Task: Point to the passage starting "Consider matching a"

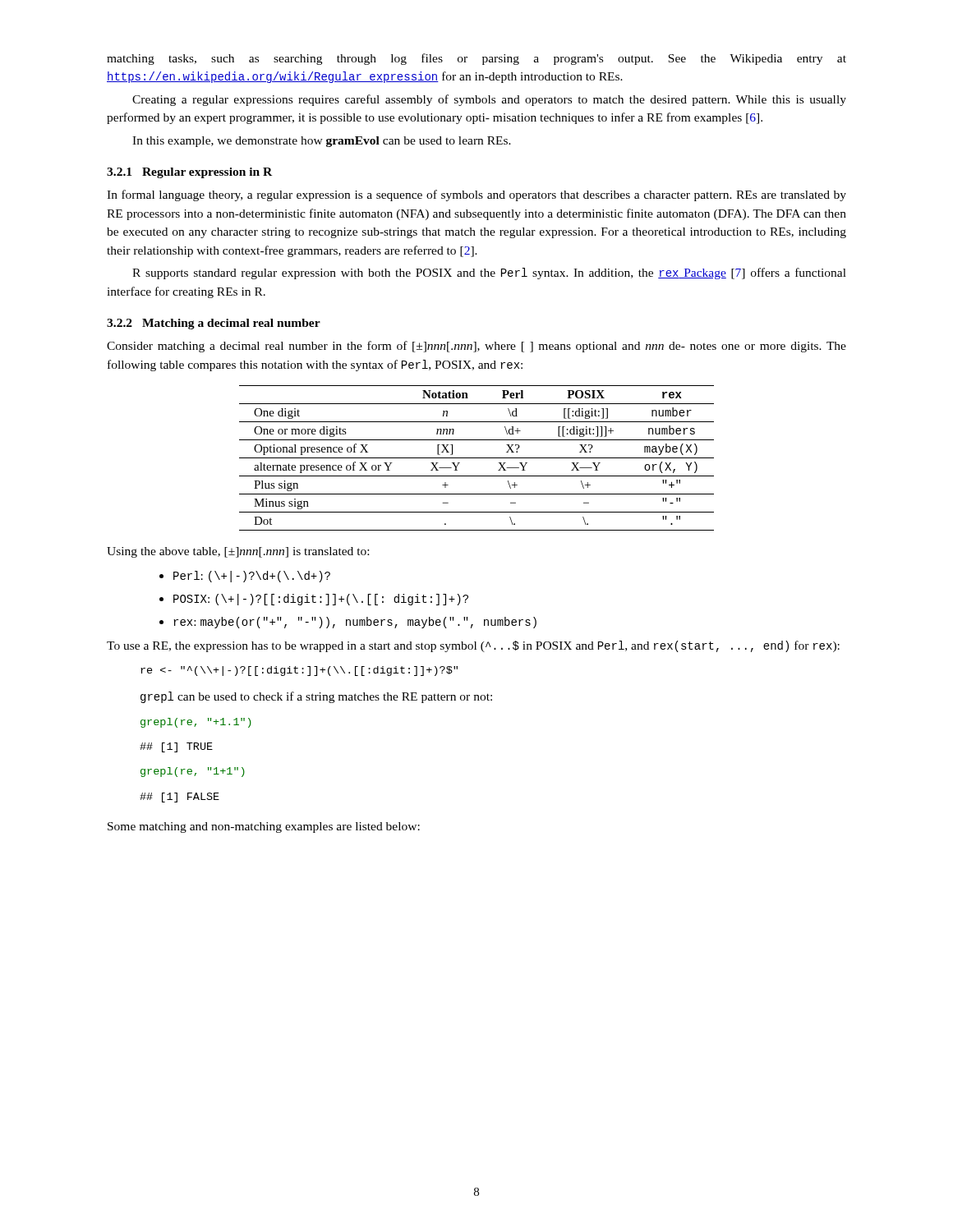Action: 476,355
